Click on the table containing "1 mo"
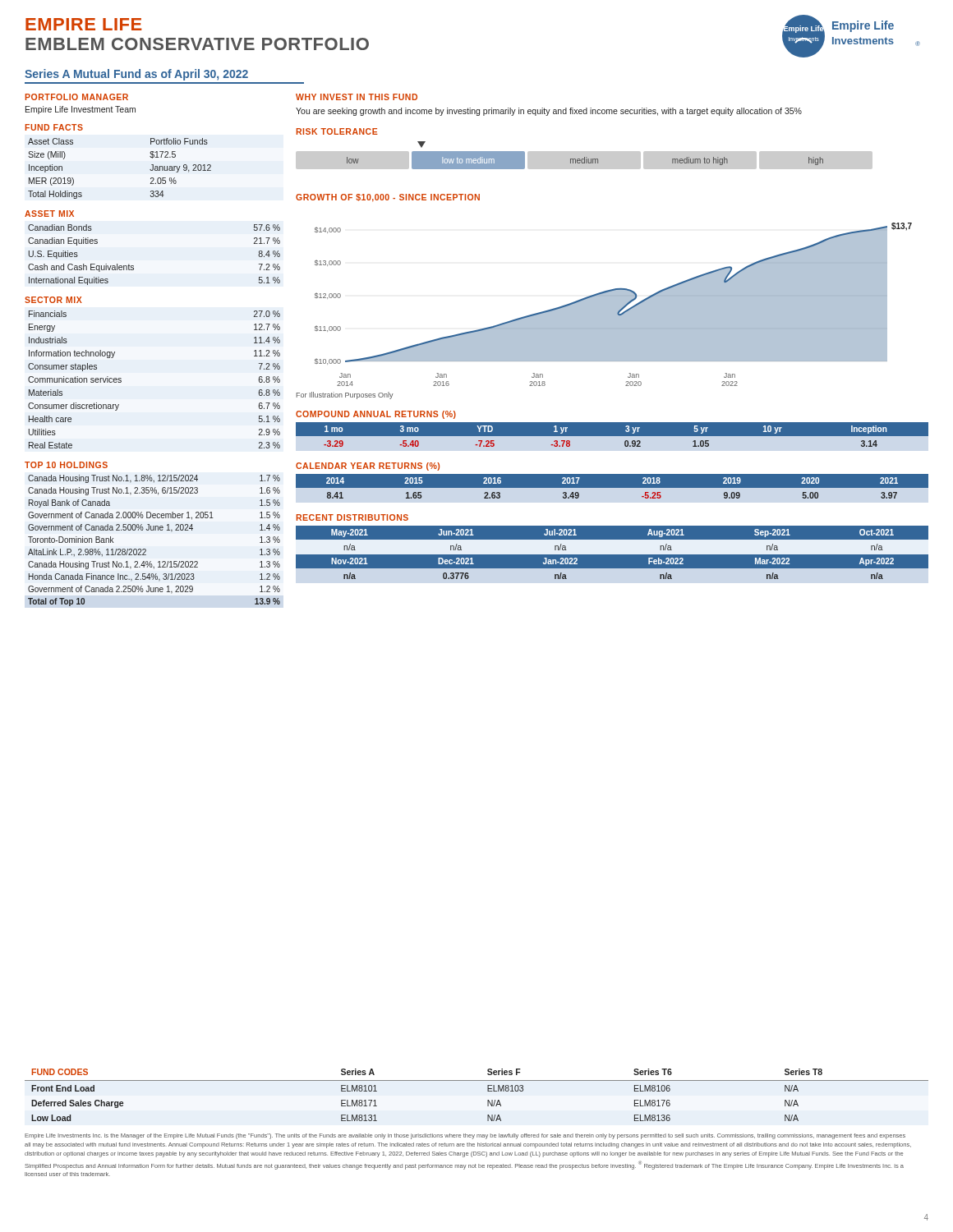Screen dimensions: 1232x953 tap(612, 436)
